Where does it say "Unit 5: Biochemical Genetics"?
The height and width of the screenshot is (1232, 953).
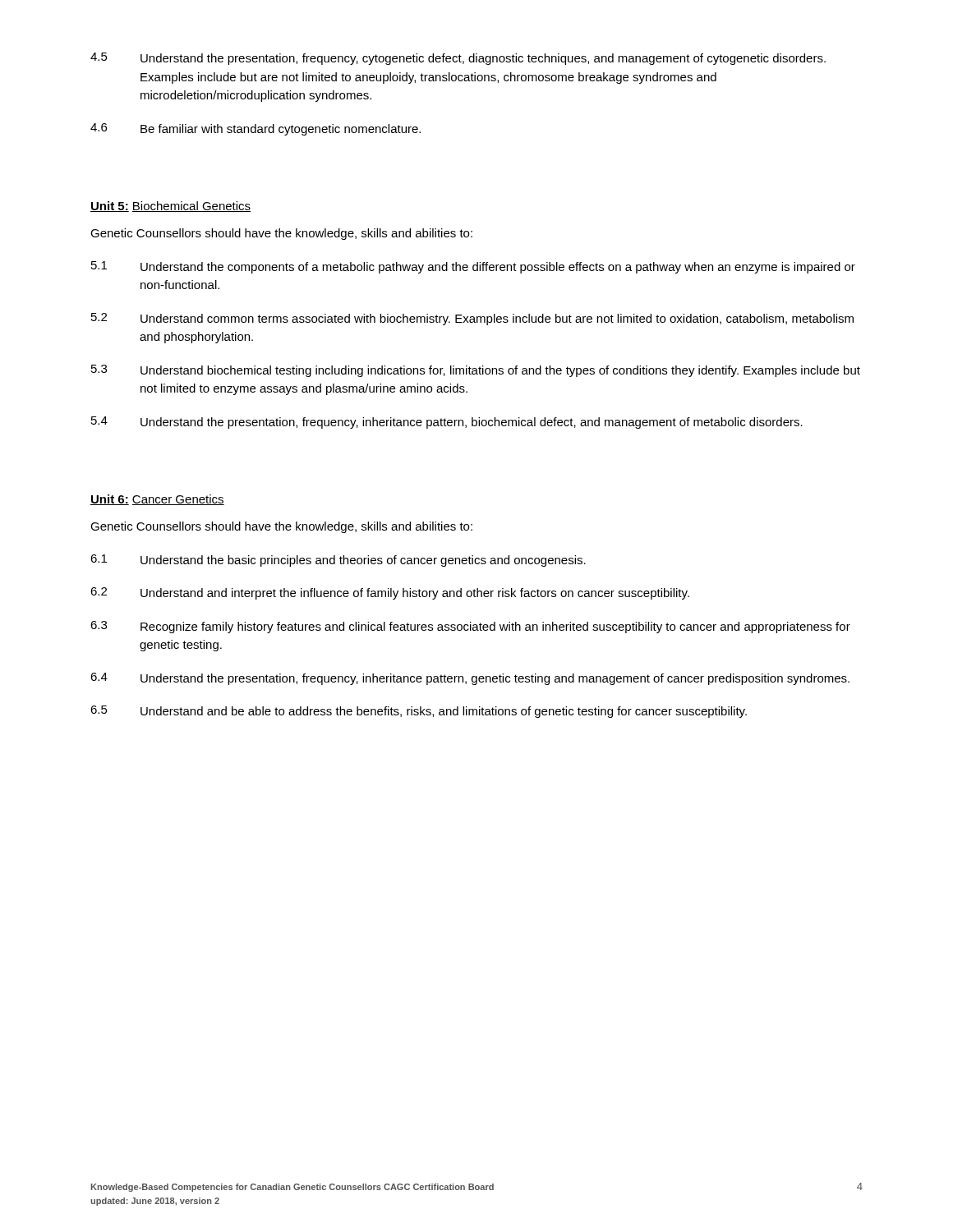[x=170, y=206]
